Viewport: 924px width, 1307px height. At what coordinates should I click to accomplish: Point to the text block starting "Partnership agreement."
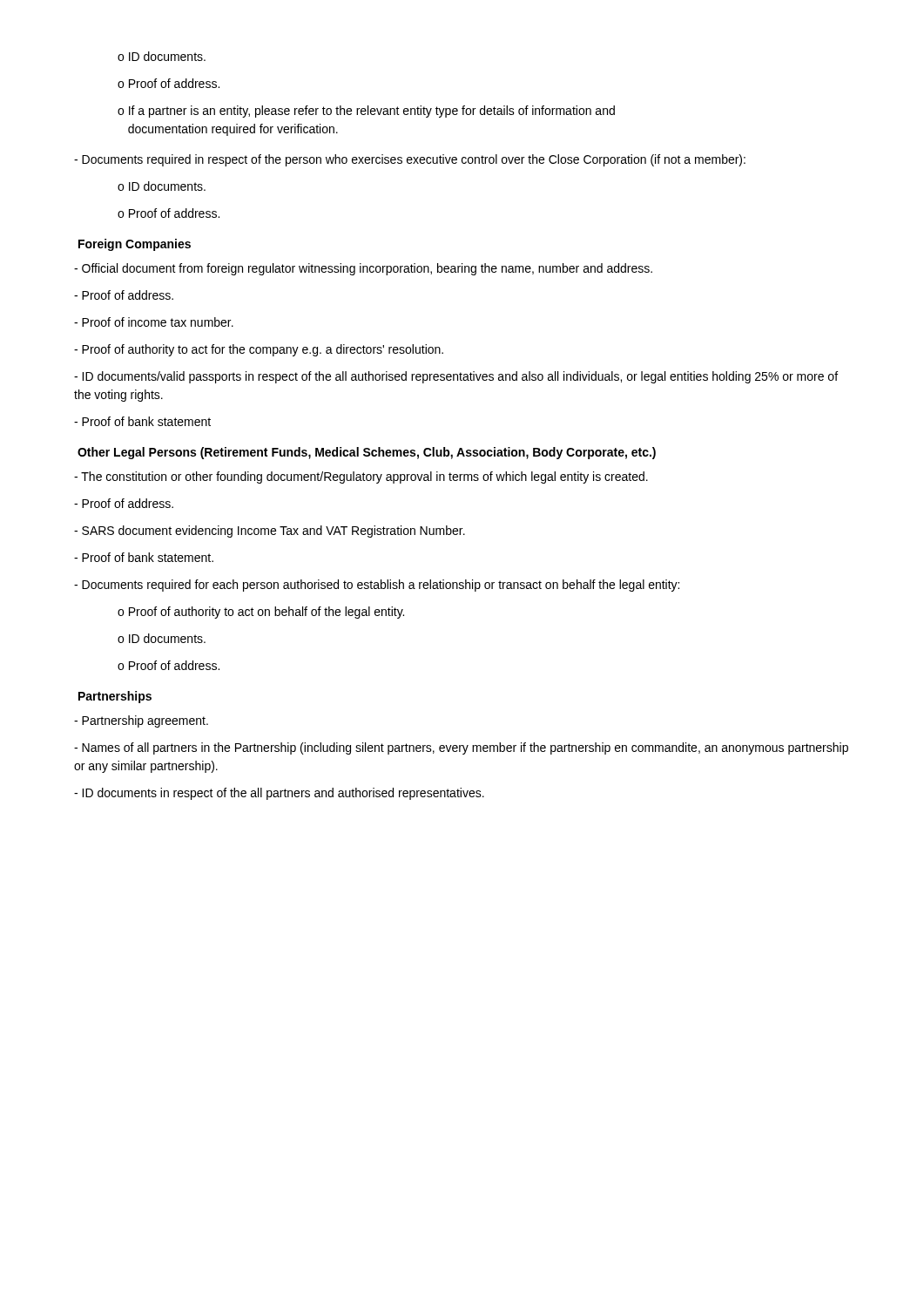[141, 721]
